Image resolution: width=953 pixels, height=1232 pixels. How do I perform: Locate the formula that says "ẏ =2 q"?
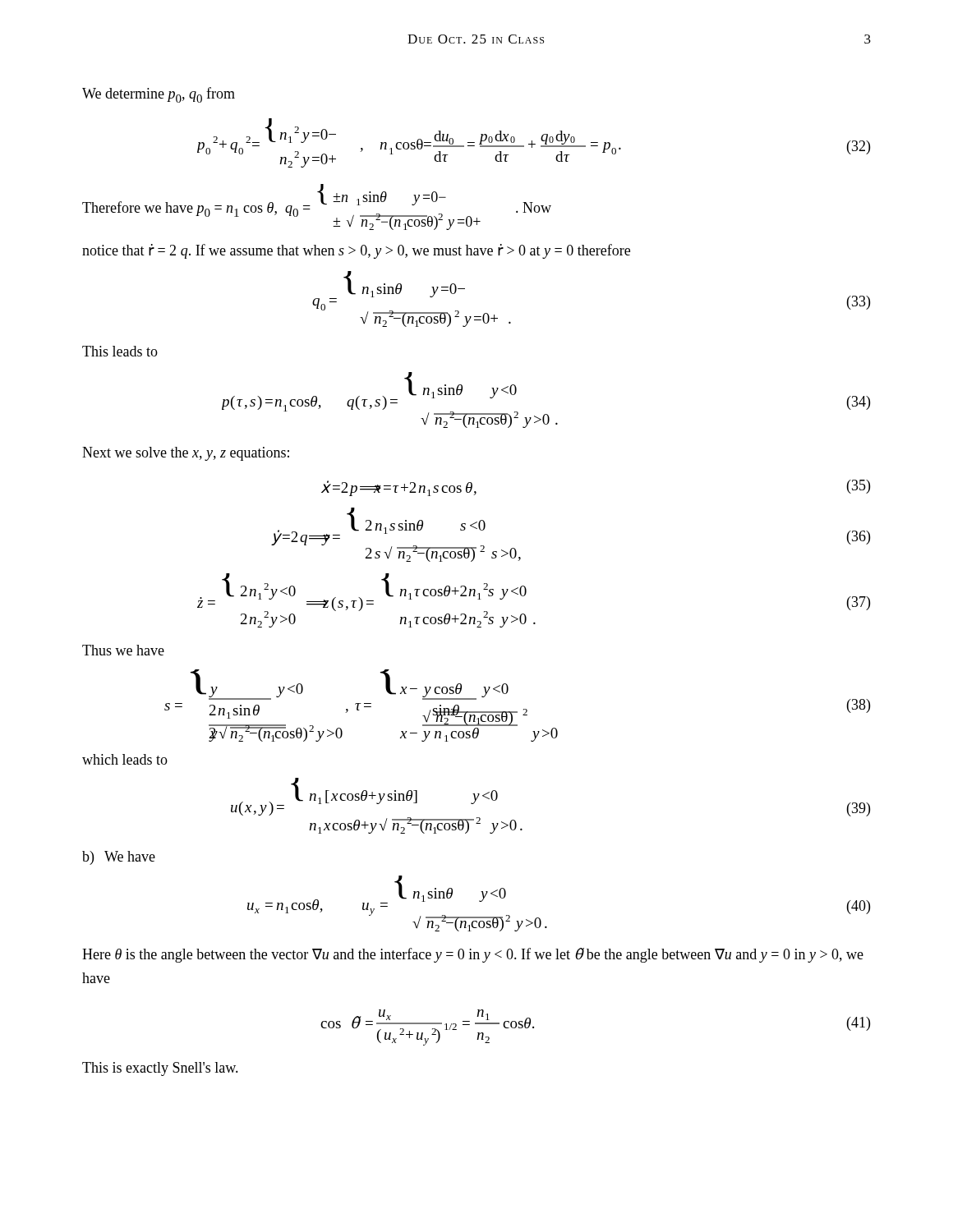387,533
